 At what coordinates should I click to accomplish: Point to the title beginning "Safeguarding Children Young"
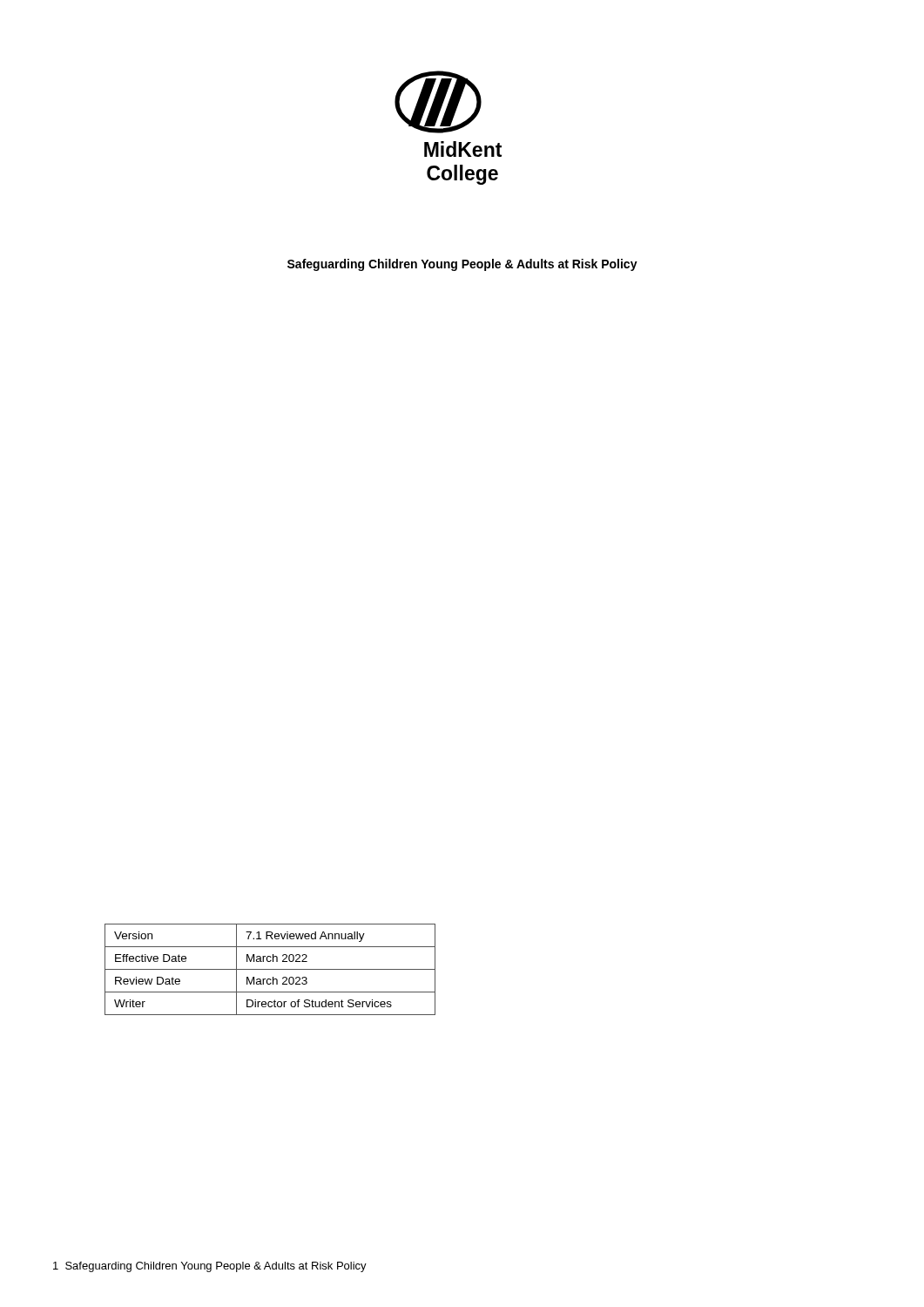tap(462, 264)
